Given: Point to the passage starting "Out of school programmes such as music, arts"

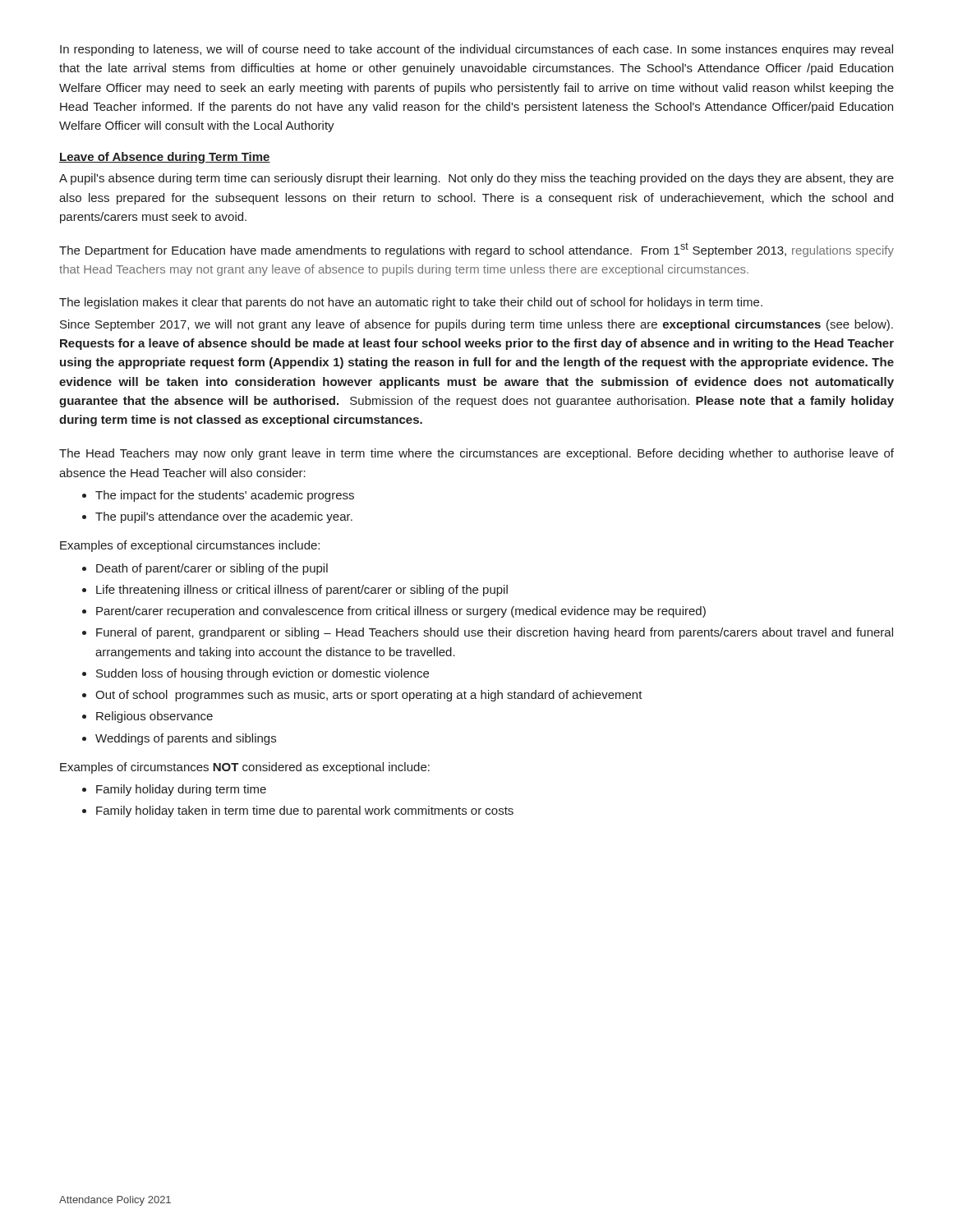Looking at the screenshot, I should click(369, 694).
